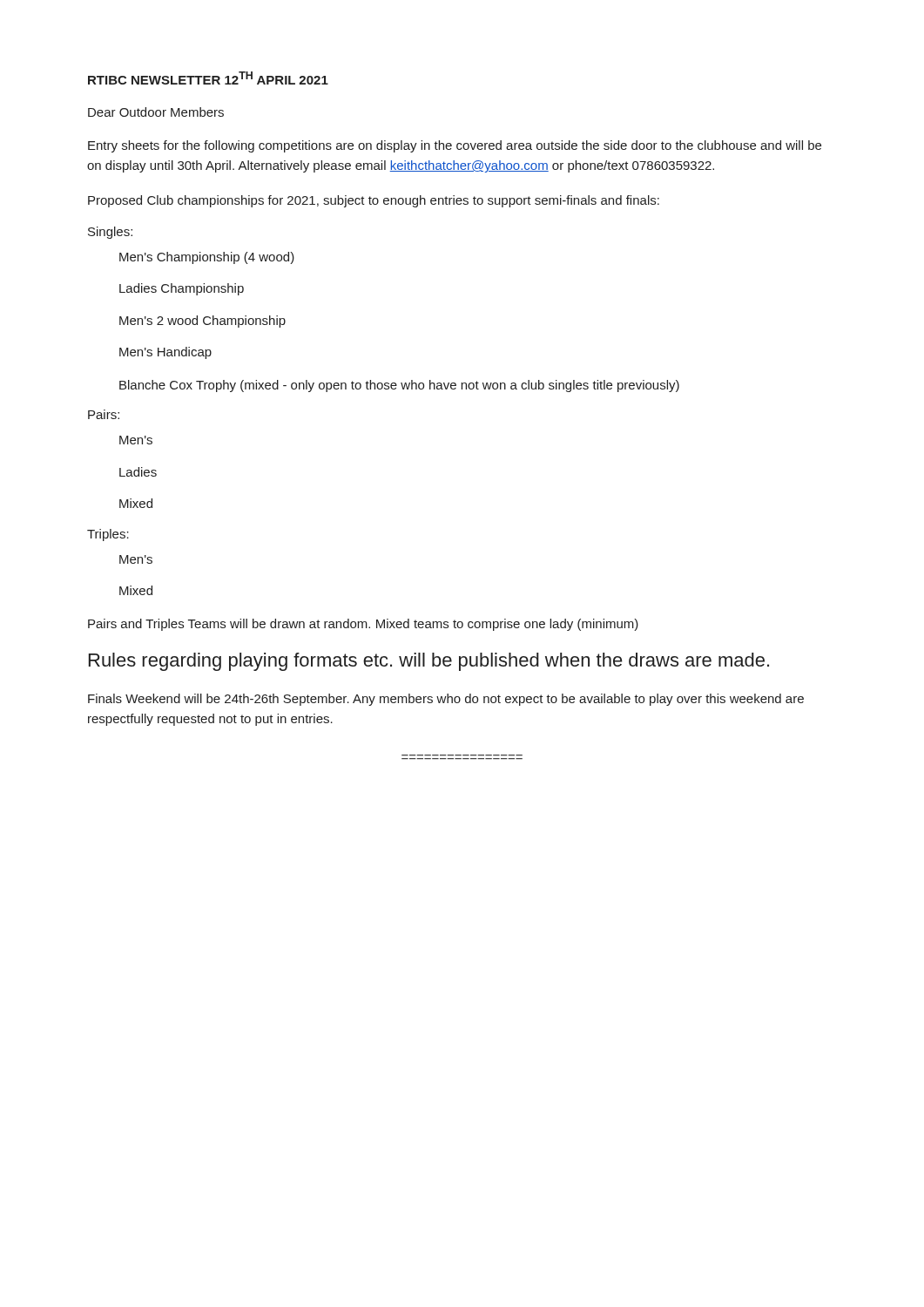Click on the element starting "Finals Weekend will be 24th-26th"
The height and width of the screenshot is (1307, 924).
[x=446, y=708]
